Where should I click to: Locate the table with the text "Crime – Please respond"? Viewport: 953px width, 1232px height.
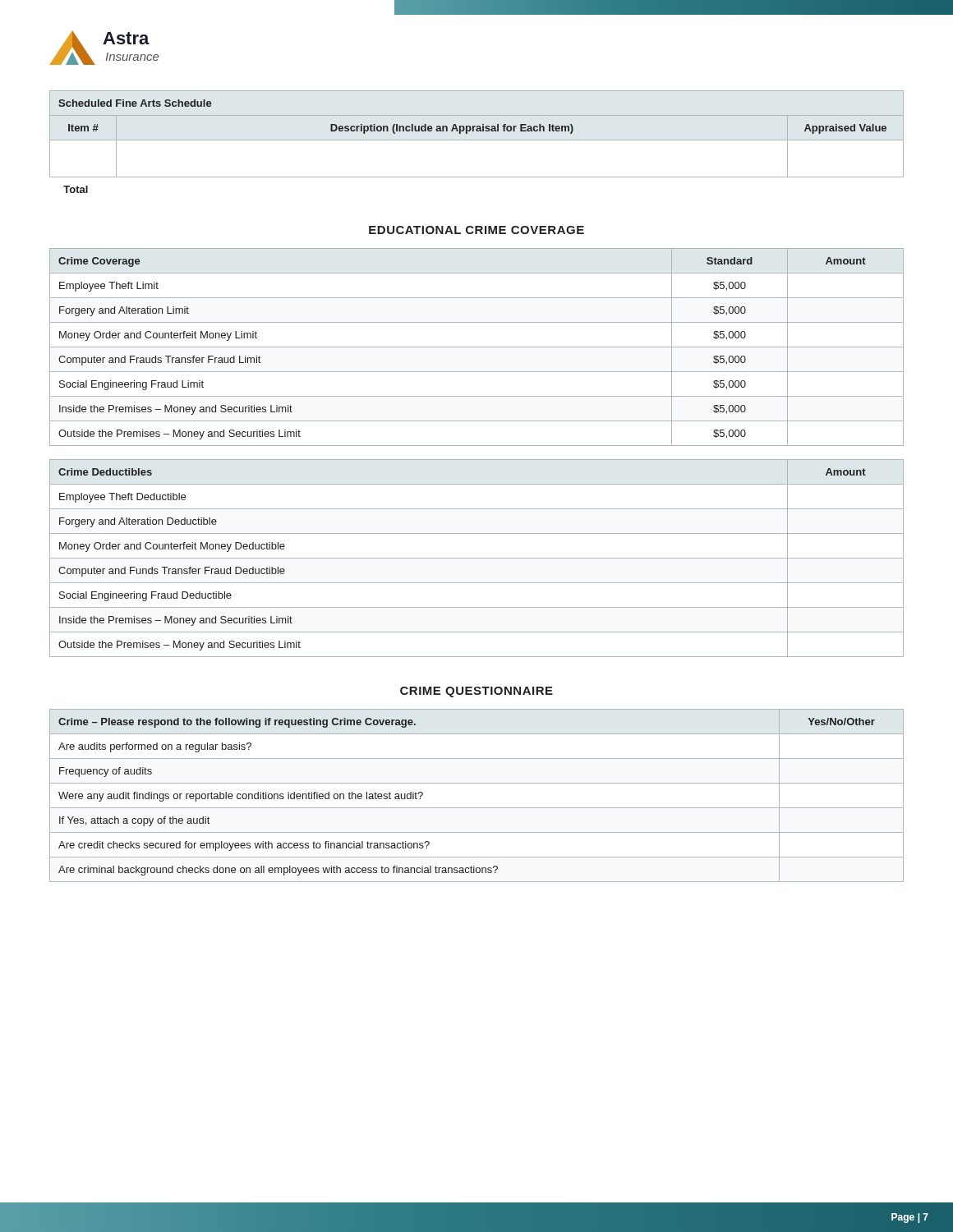click(x=476, y=795)
